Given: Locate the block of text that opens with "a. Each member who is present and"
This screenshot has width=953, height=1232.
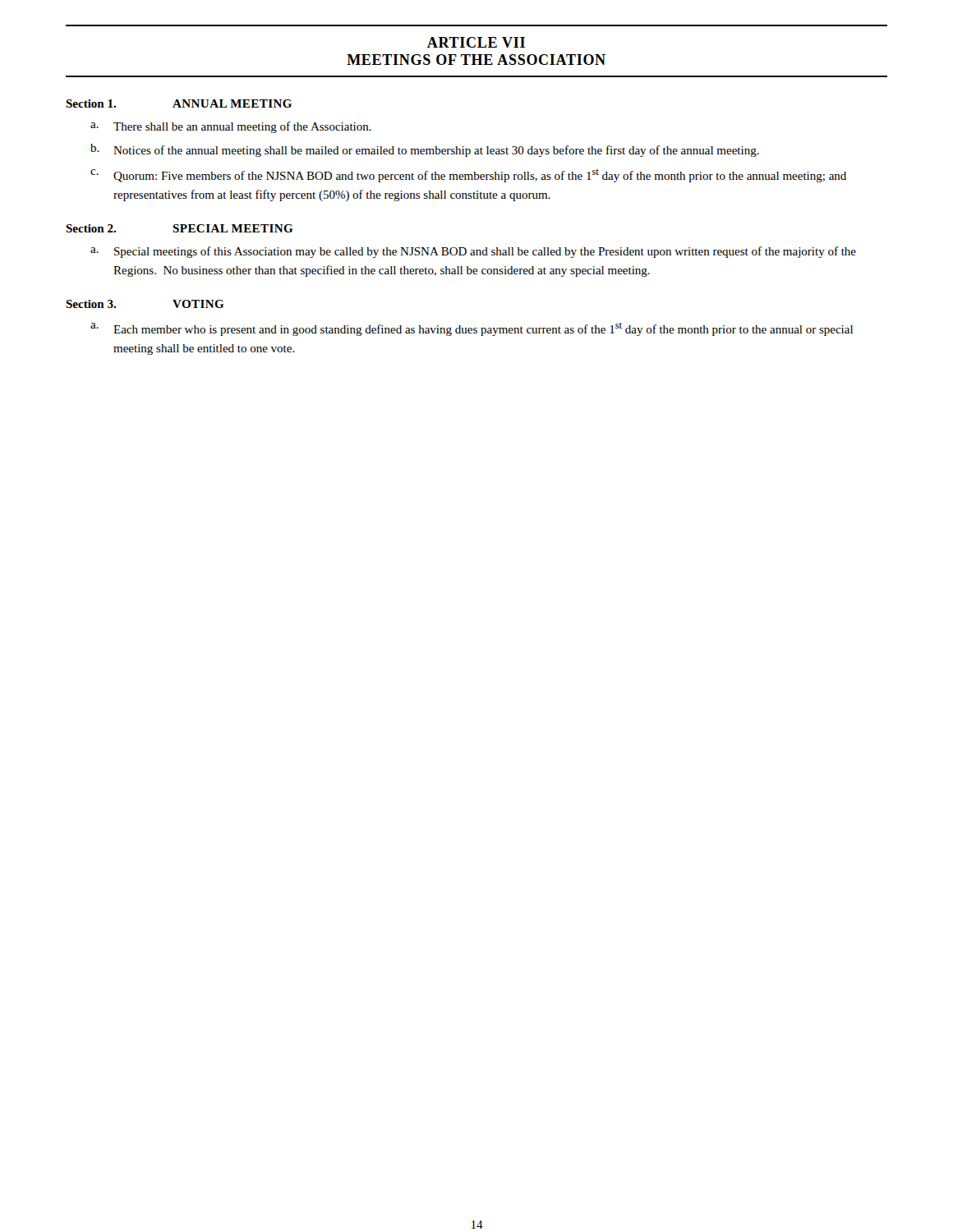Looking at the screenshot, I should coord(489,338).
